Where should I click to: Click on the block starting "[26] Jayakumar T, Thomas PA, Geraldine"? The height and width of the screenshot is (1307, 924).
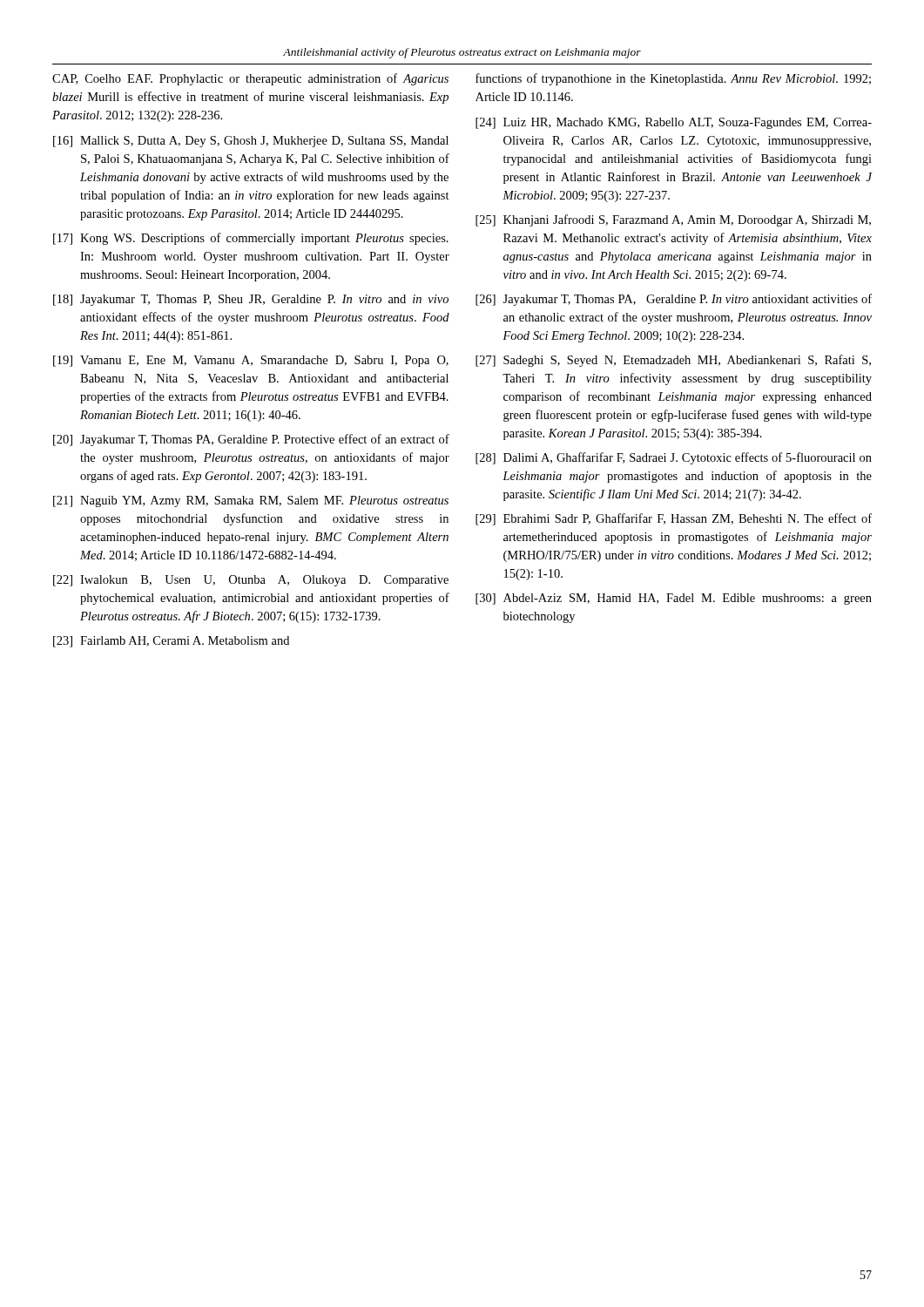point(673,318)
